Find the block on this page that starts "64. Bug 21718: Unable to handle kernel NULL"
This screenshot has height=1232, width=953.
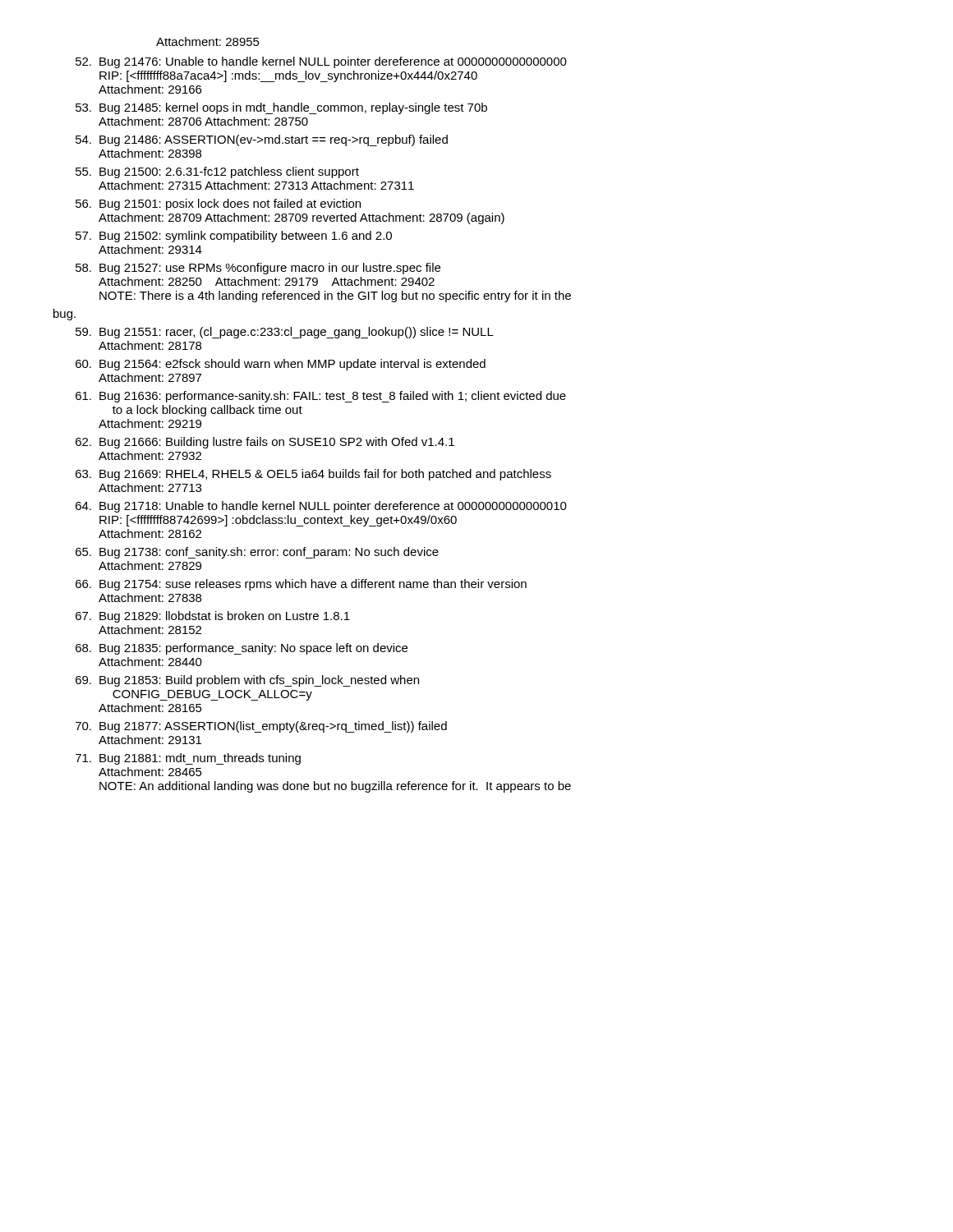click(476, 519)
